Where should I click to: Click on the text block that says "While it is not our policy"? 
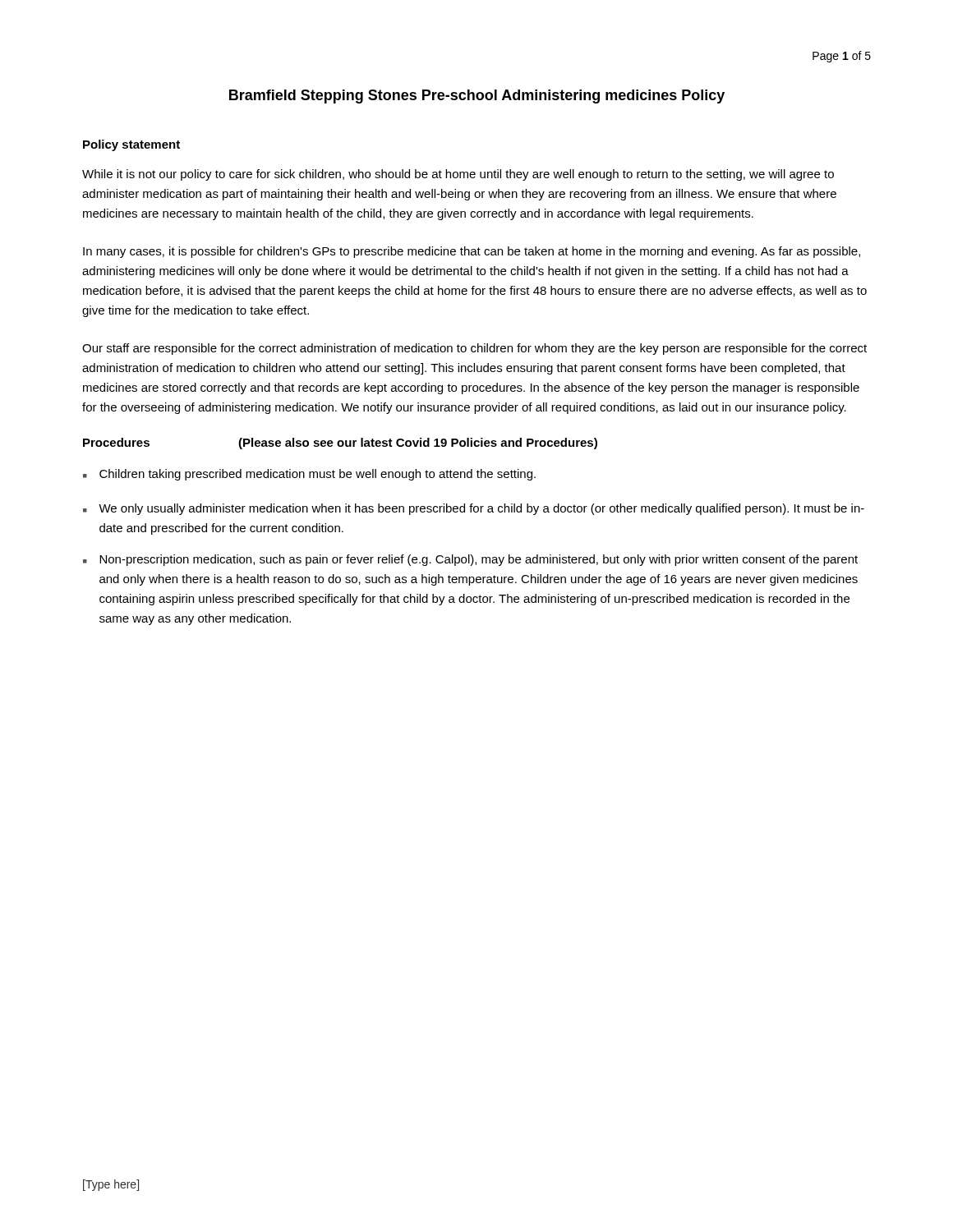pos(459,193)
